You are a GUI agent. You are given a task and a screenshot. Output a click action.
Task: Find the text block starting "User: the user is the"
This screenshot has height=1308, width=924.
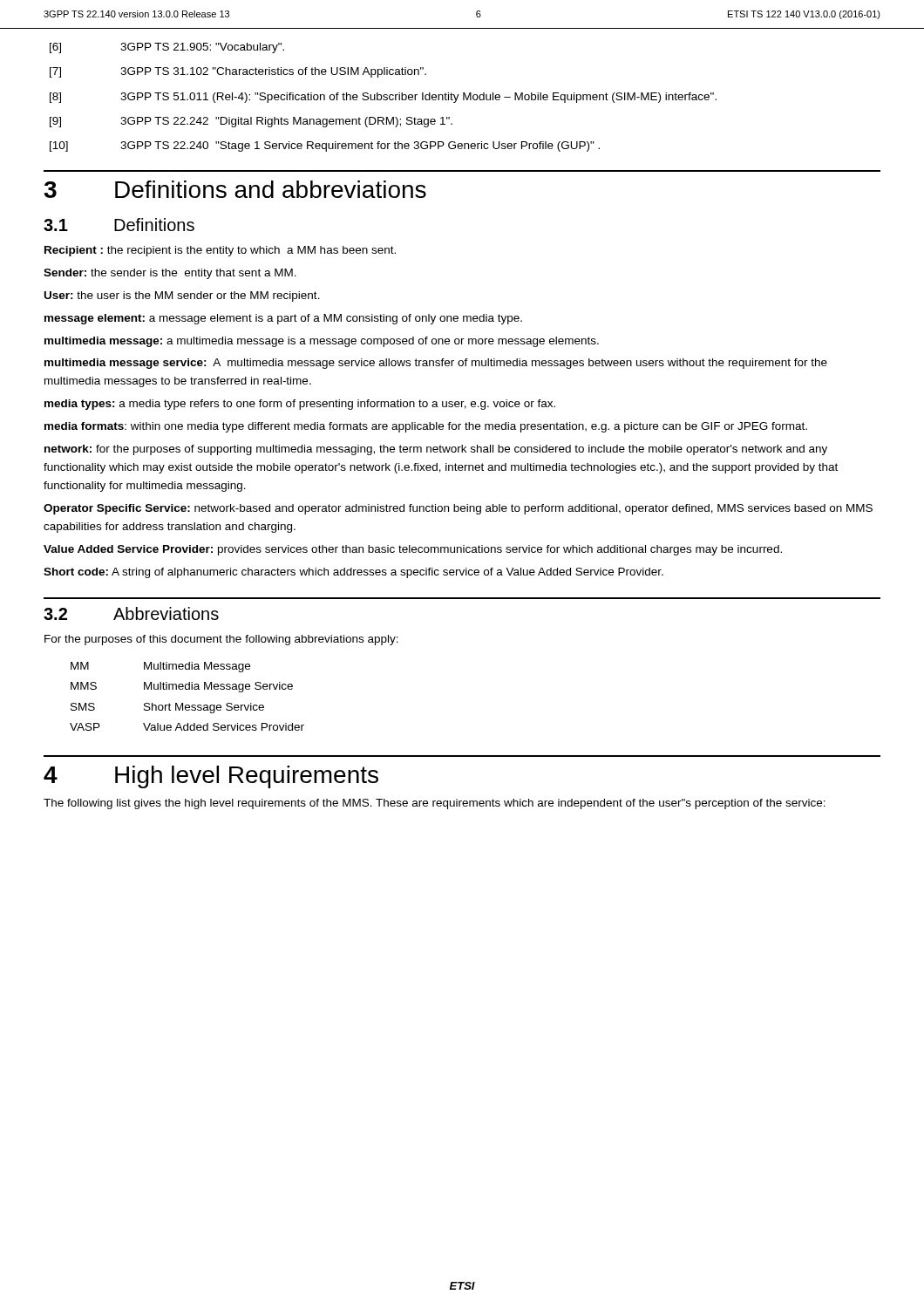(182, 295)
